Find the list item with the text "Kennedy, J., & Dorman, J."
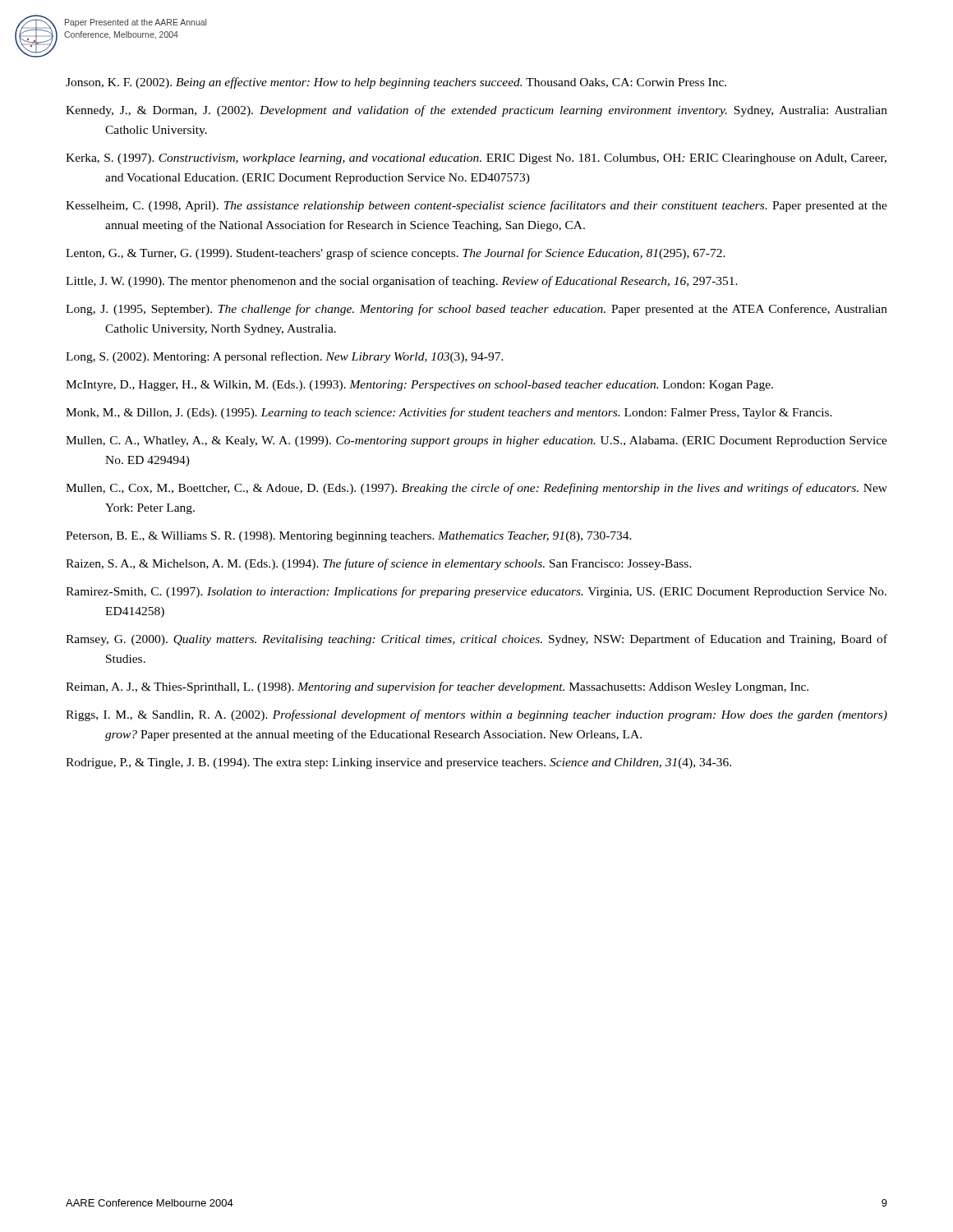Viewport: 953px width, 1232px height. click(496, 120)
